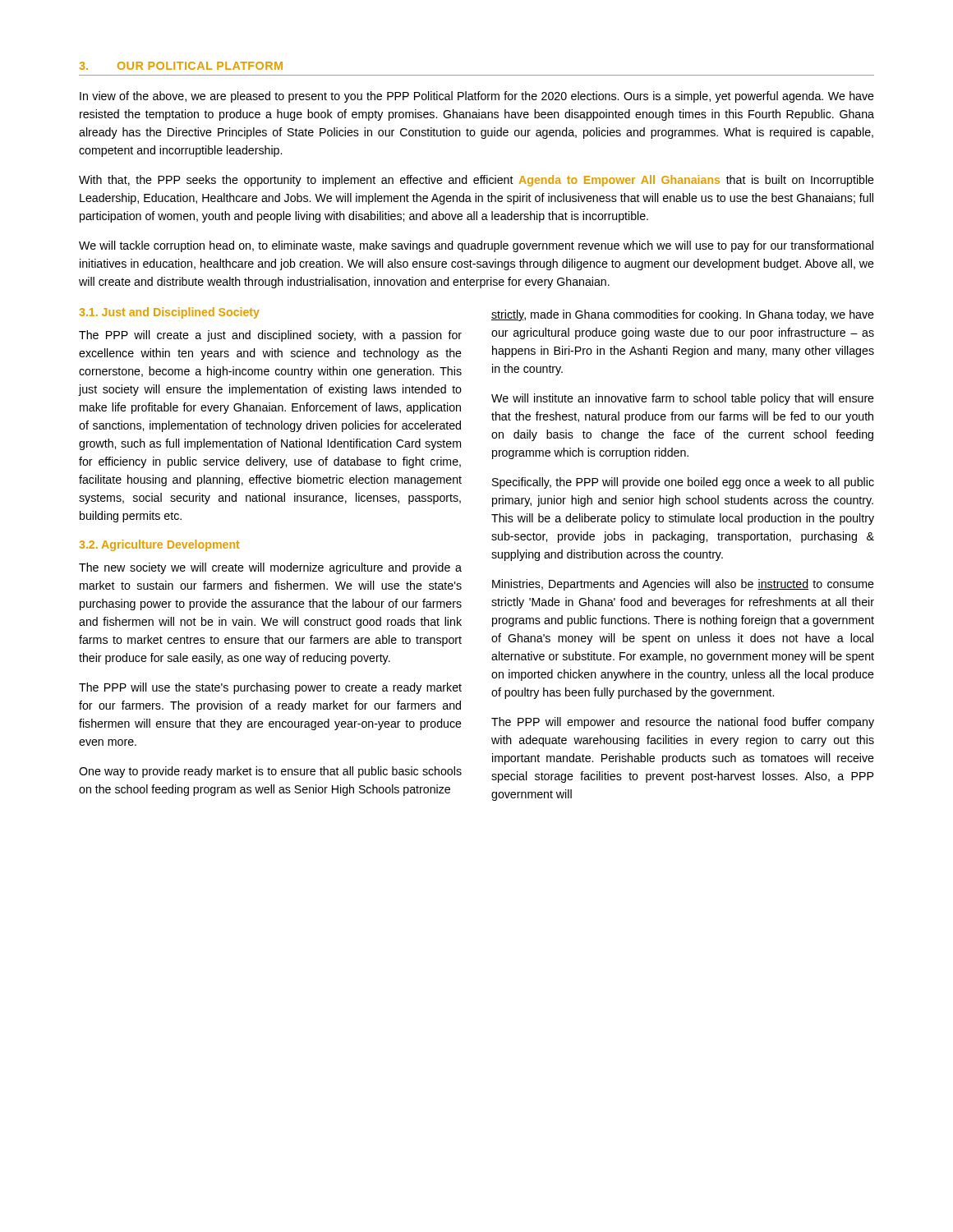Navigate to the element starting "strictly, made in Ghana"

tap(683, 342)
